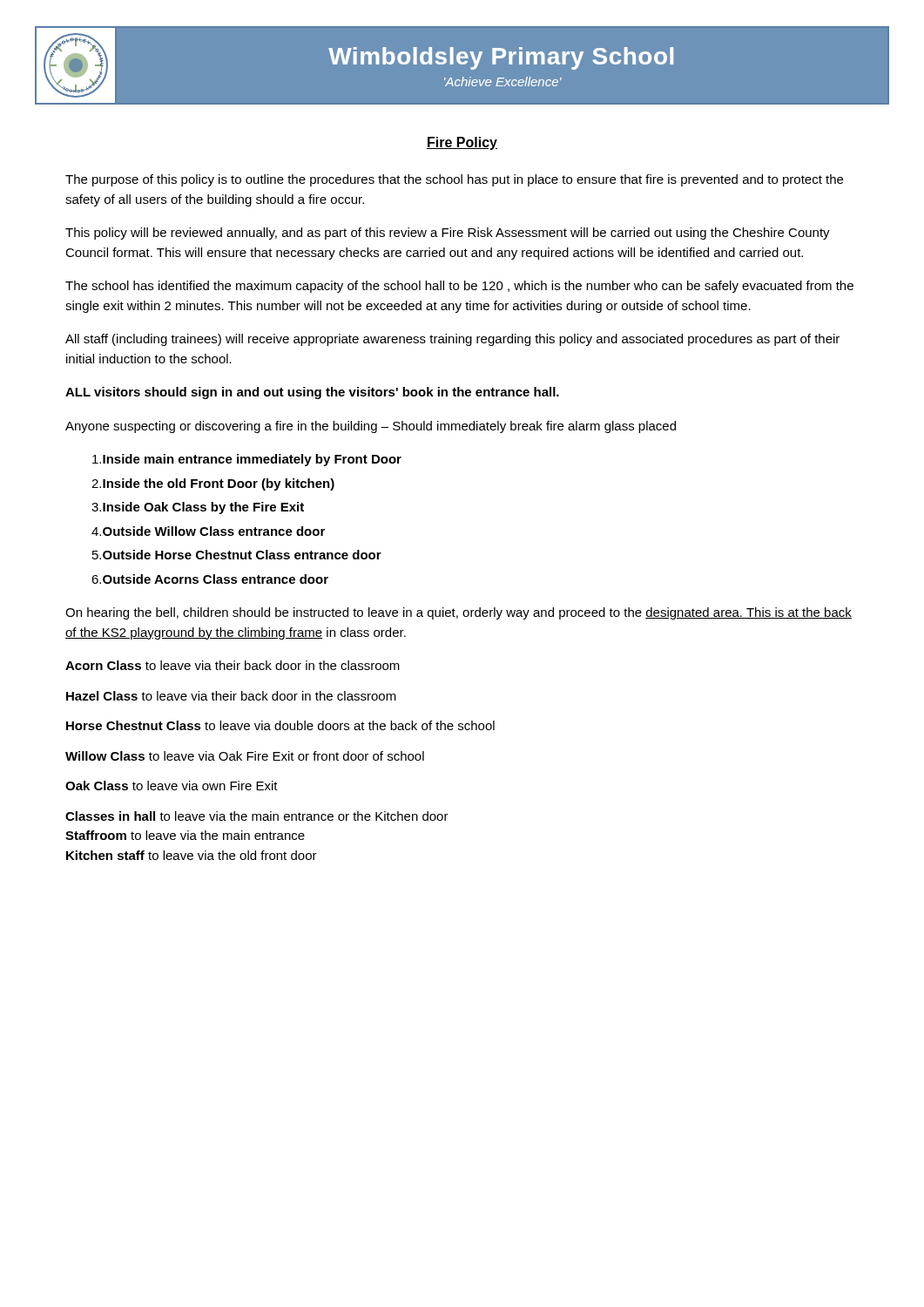
Task: Find the passage starting "5. Outside Horse Chestnut Class entrance door"
Action: (x=223, y=555)
